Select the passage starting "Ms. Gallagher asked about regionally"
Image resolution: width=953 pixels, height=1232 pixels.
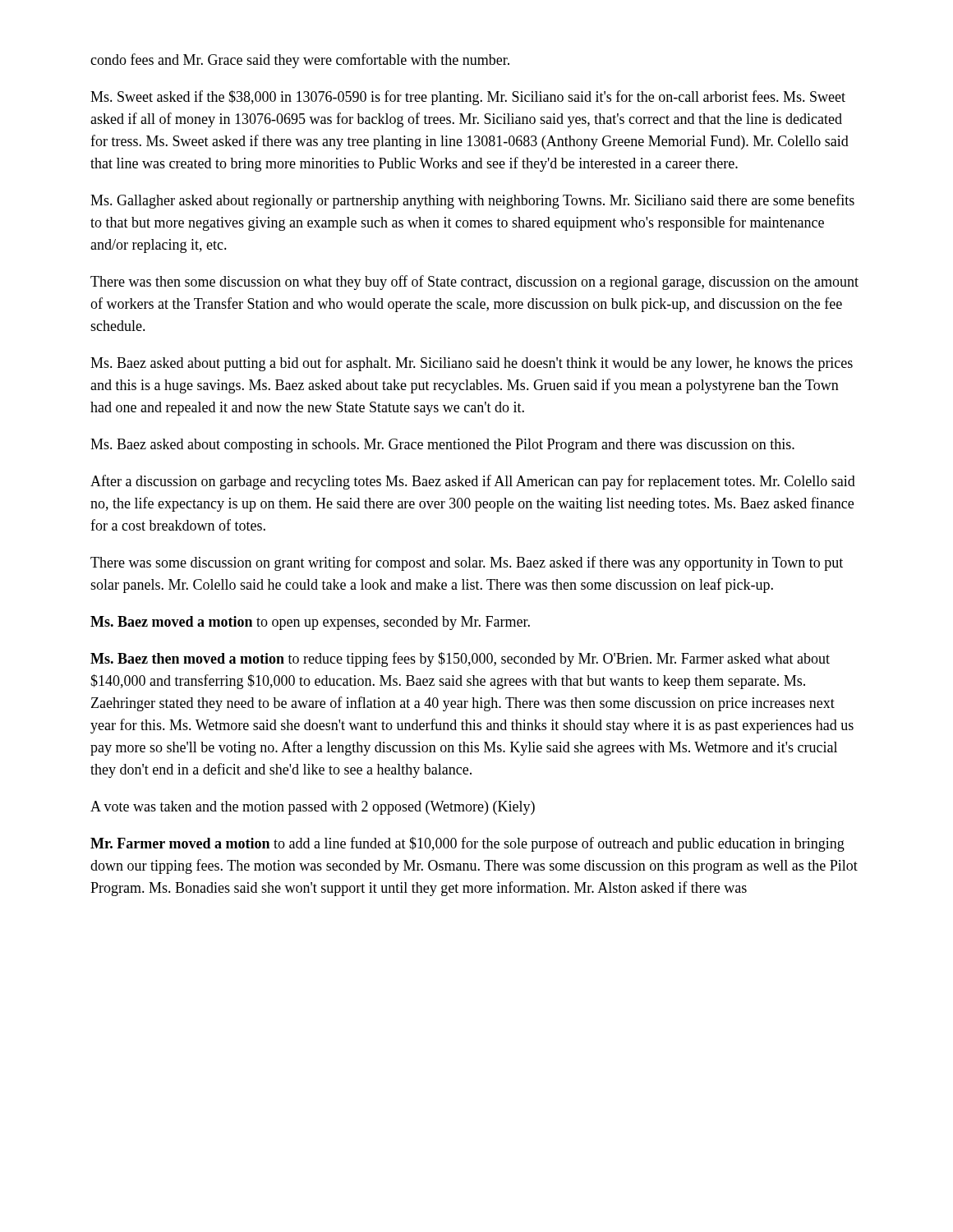[472, 223]
